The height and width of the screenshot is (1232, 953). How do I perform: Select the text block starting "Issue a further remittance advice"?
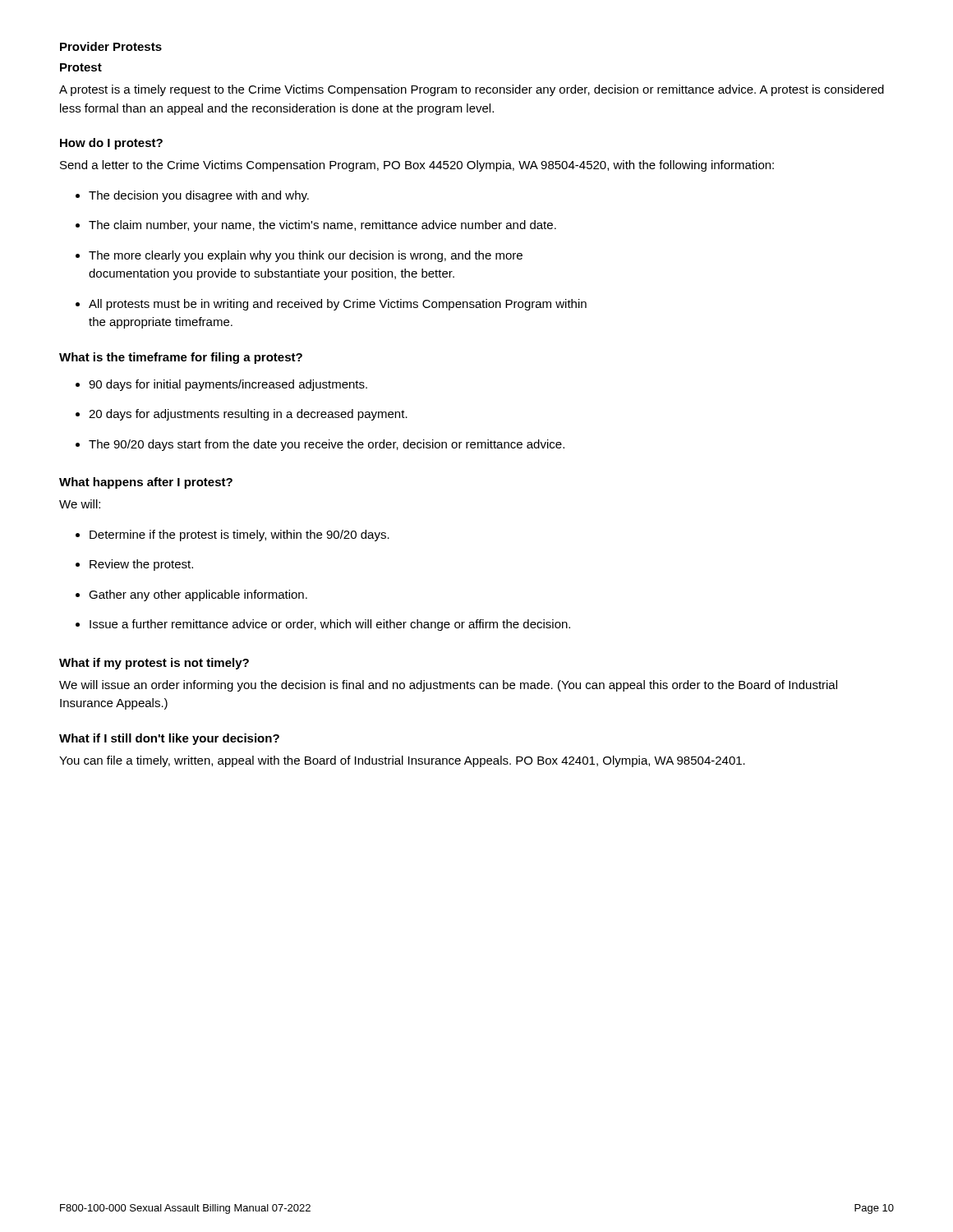pyautogui.click(x=330, y=624)
